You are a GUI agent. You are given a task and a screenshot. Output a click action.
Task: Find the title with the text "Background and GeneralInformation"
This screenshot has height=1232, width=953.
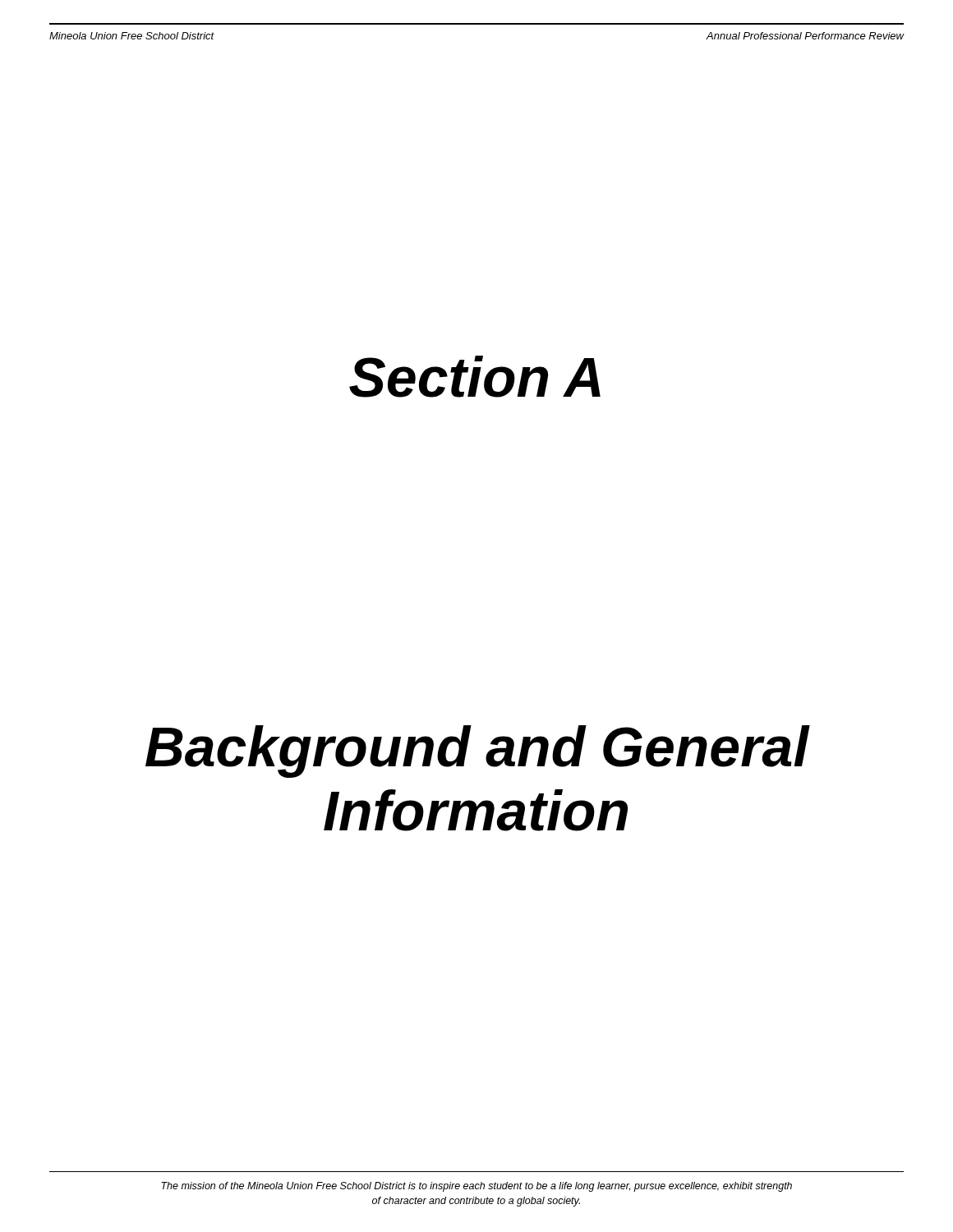pos(476,779)
